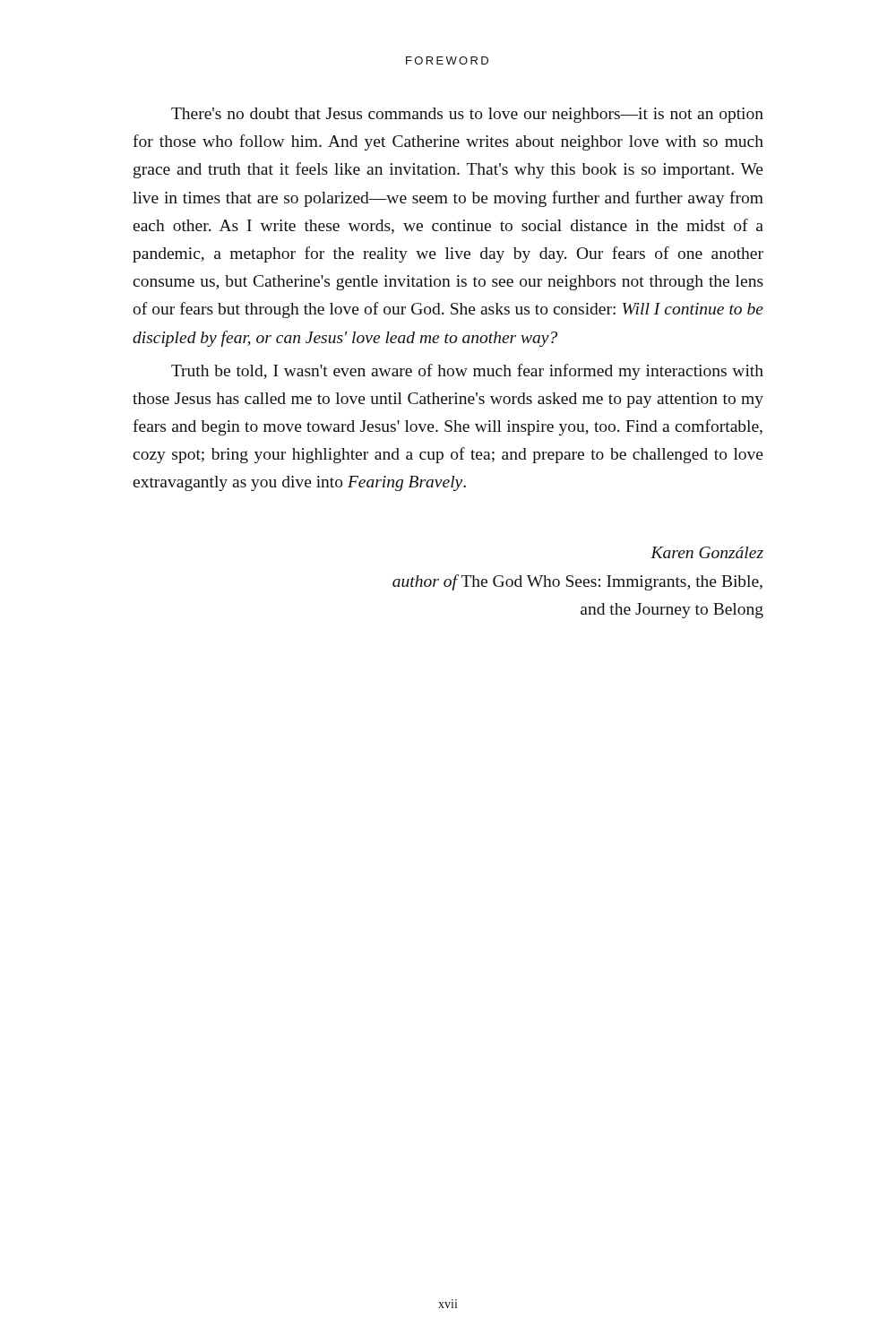Click on the text block that reads "There's no doubt"
Image resolution: width=896 pixels, height=1344 pixels.
[x=448, y=361]
